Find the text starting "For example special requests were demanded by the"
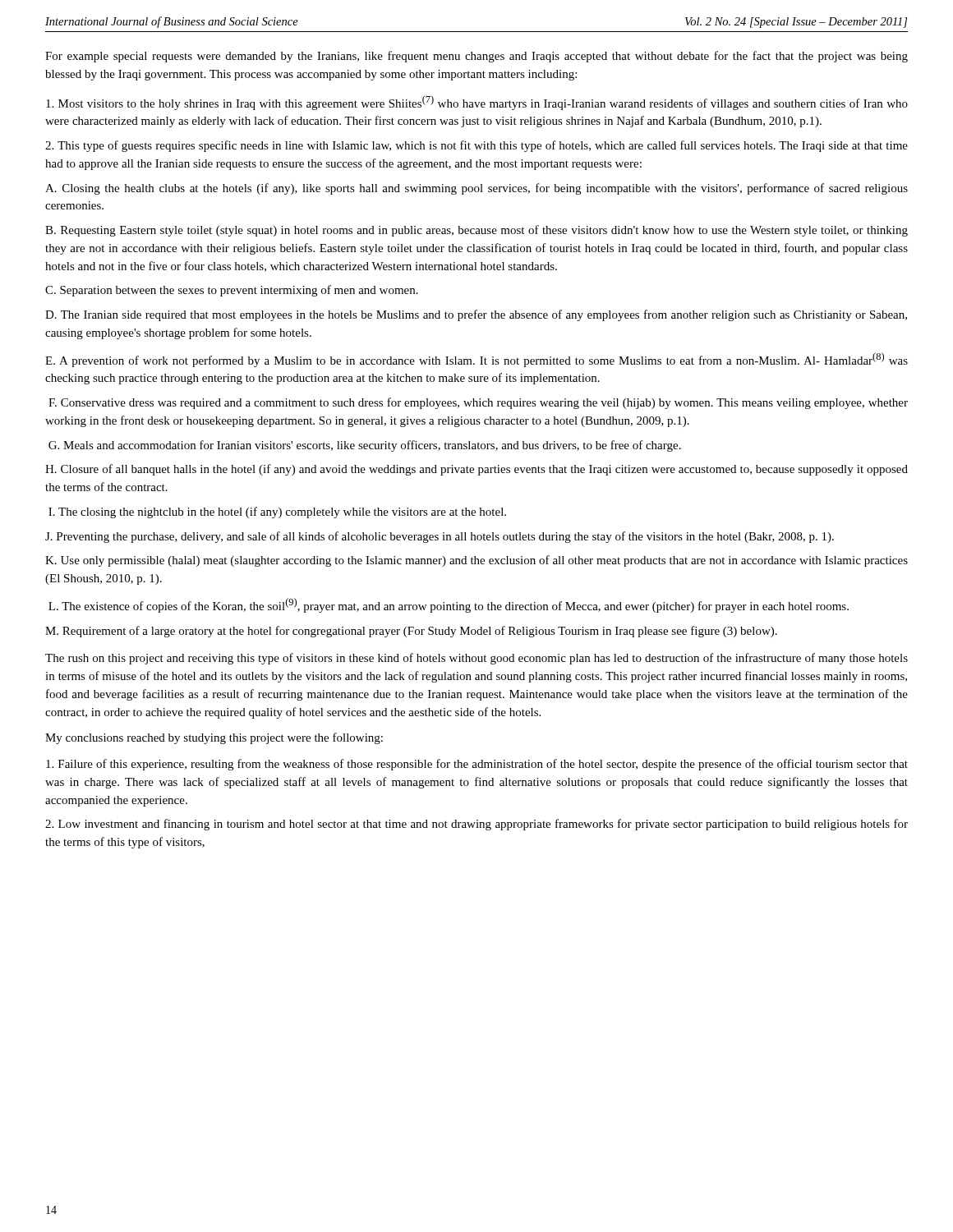The width and height of the screenshot is (953, 1232). pyautogui.click(x=476, y=65)
